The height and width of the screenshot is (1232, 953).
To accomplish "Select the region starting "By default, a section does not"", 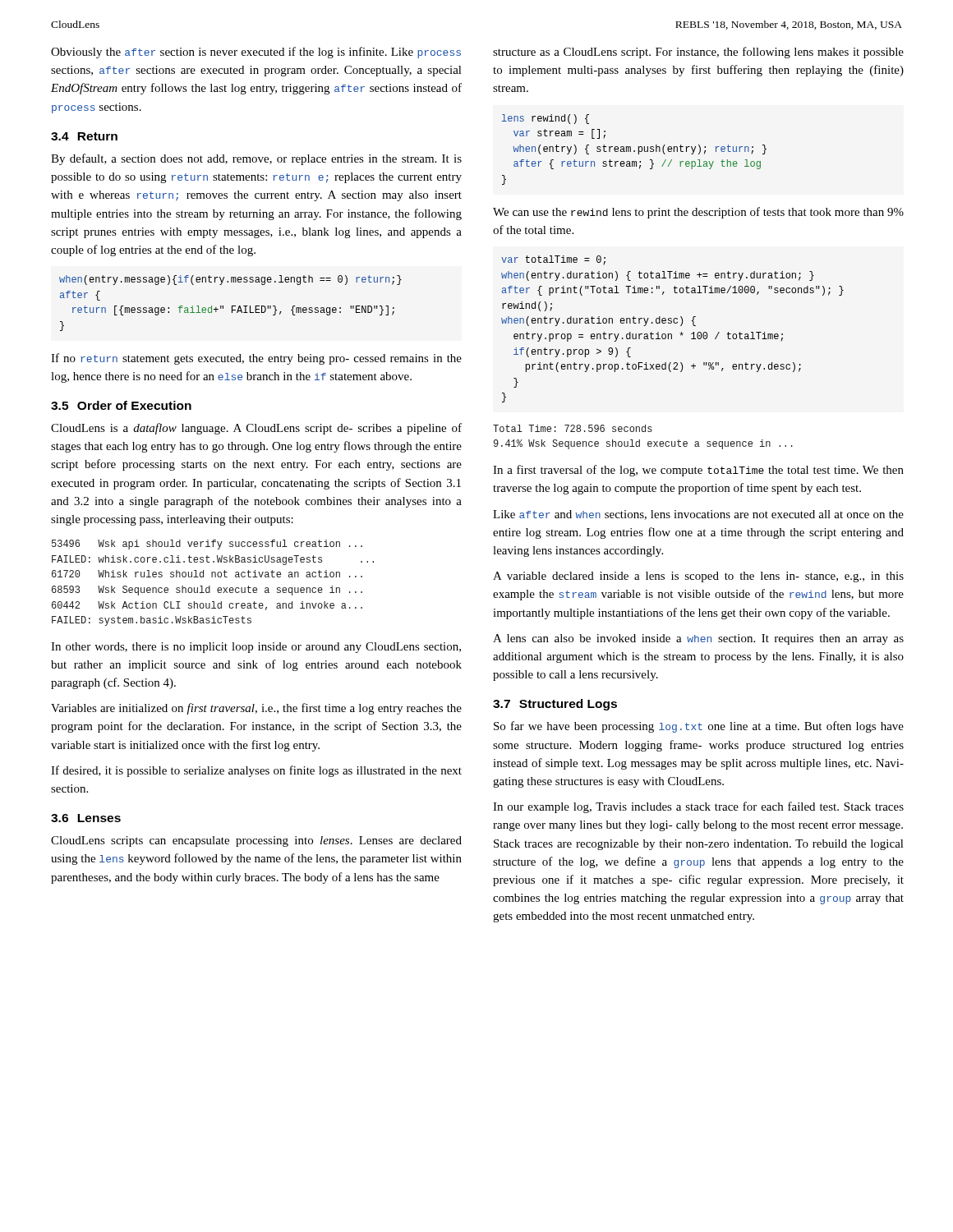I will pos(256,204).
